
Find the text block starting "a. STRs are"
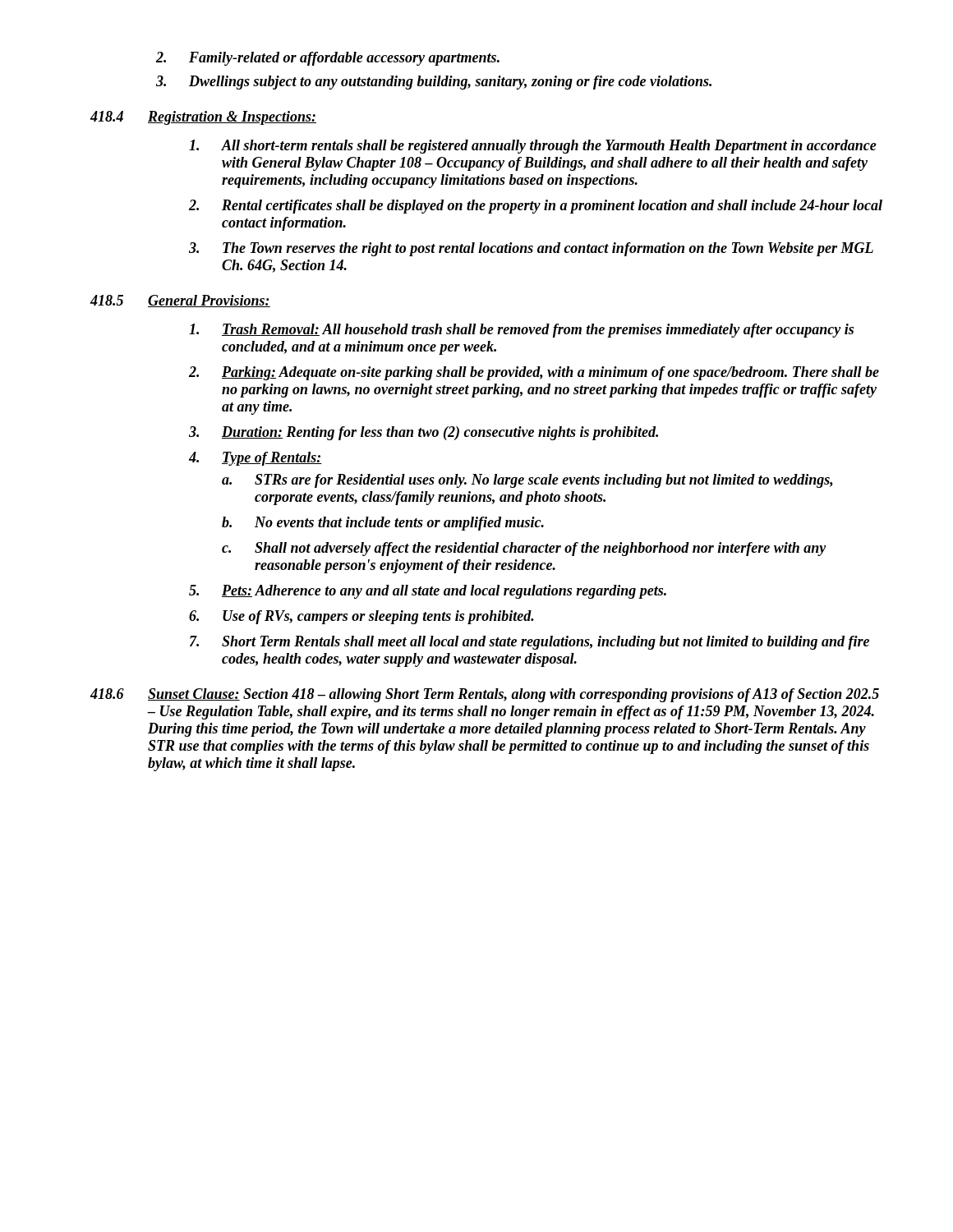coord(555,489)
